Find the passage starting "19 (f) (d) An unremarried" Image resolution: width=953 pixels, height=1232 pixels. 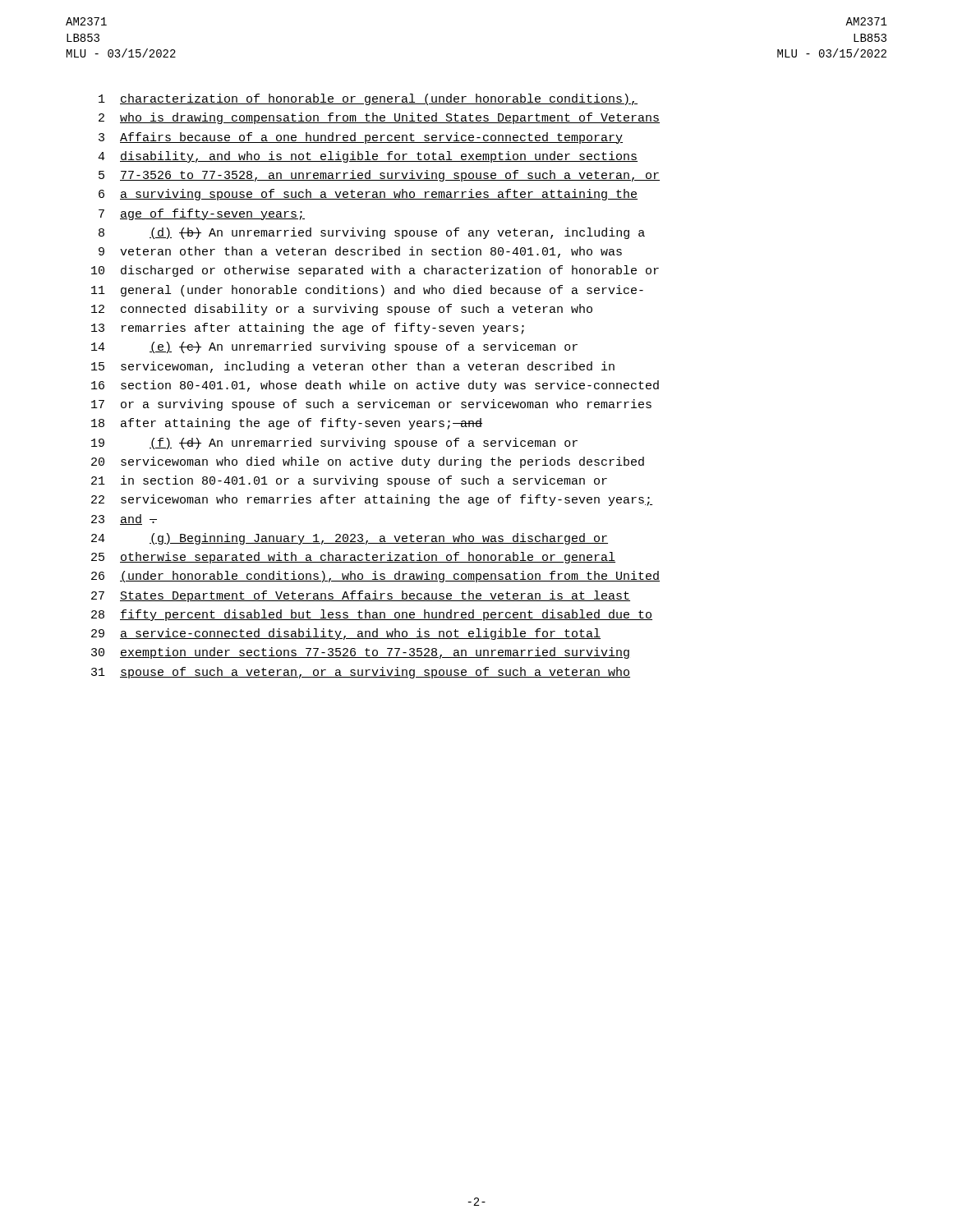pos(476,444)
